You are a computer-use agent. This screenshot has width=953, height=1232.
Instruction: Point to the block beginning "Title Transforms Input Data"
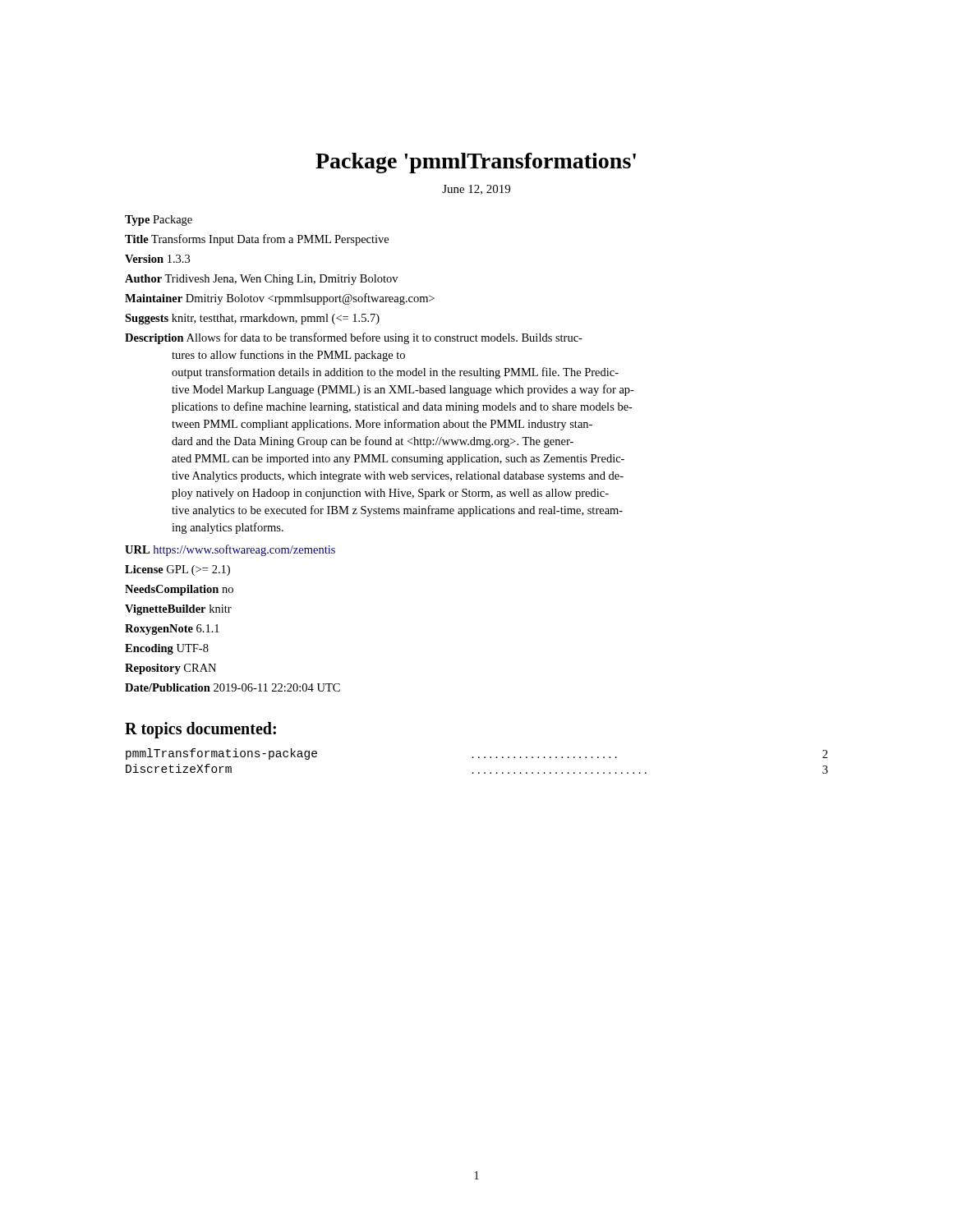click(x=257, y=239)
